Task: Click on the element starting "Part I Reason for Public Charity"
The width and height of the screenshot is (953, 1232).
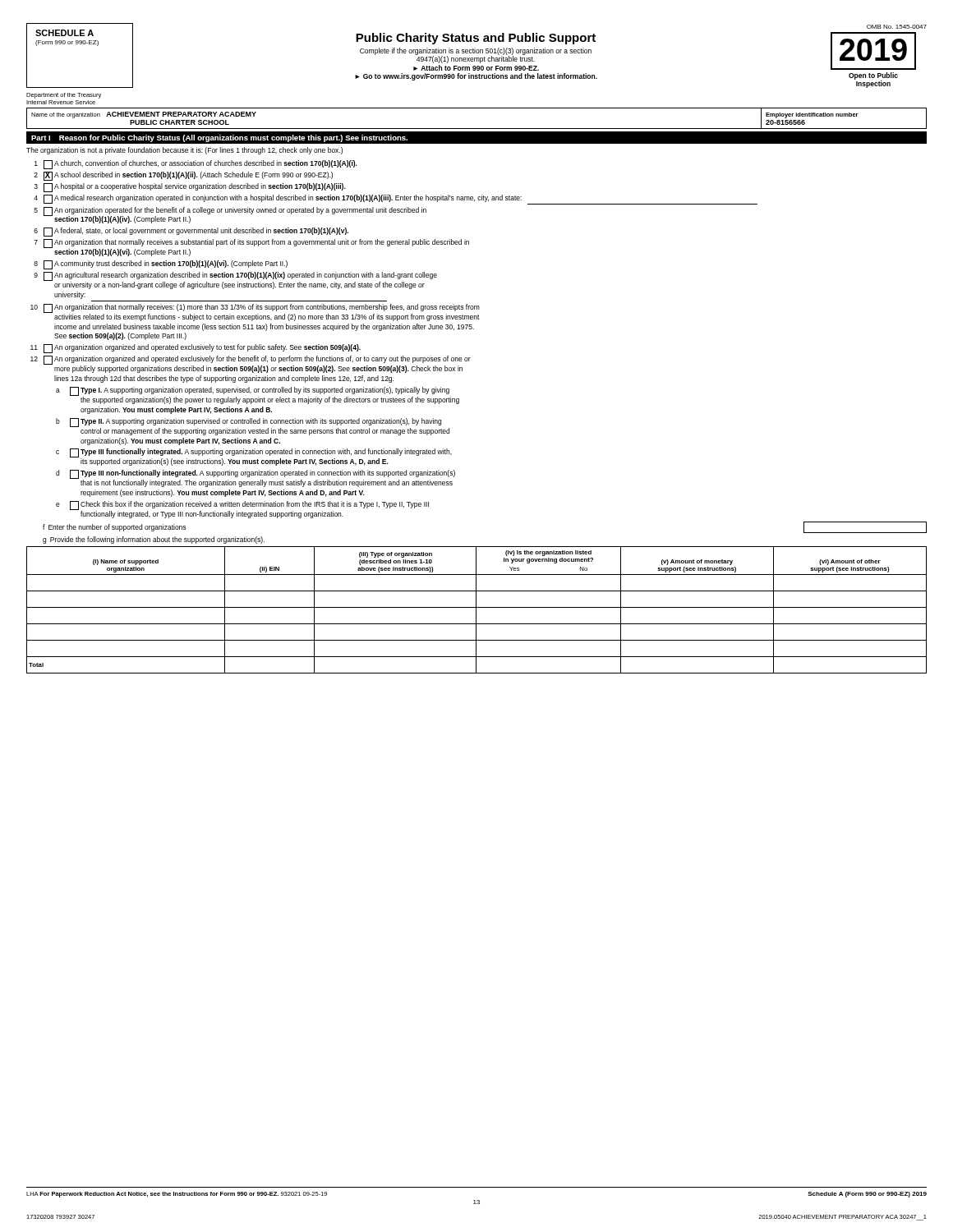Action: point(220,137)
